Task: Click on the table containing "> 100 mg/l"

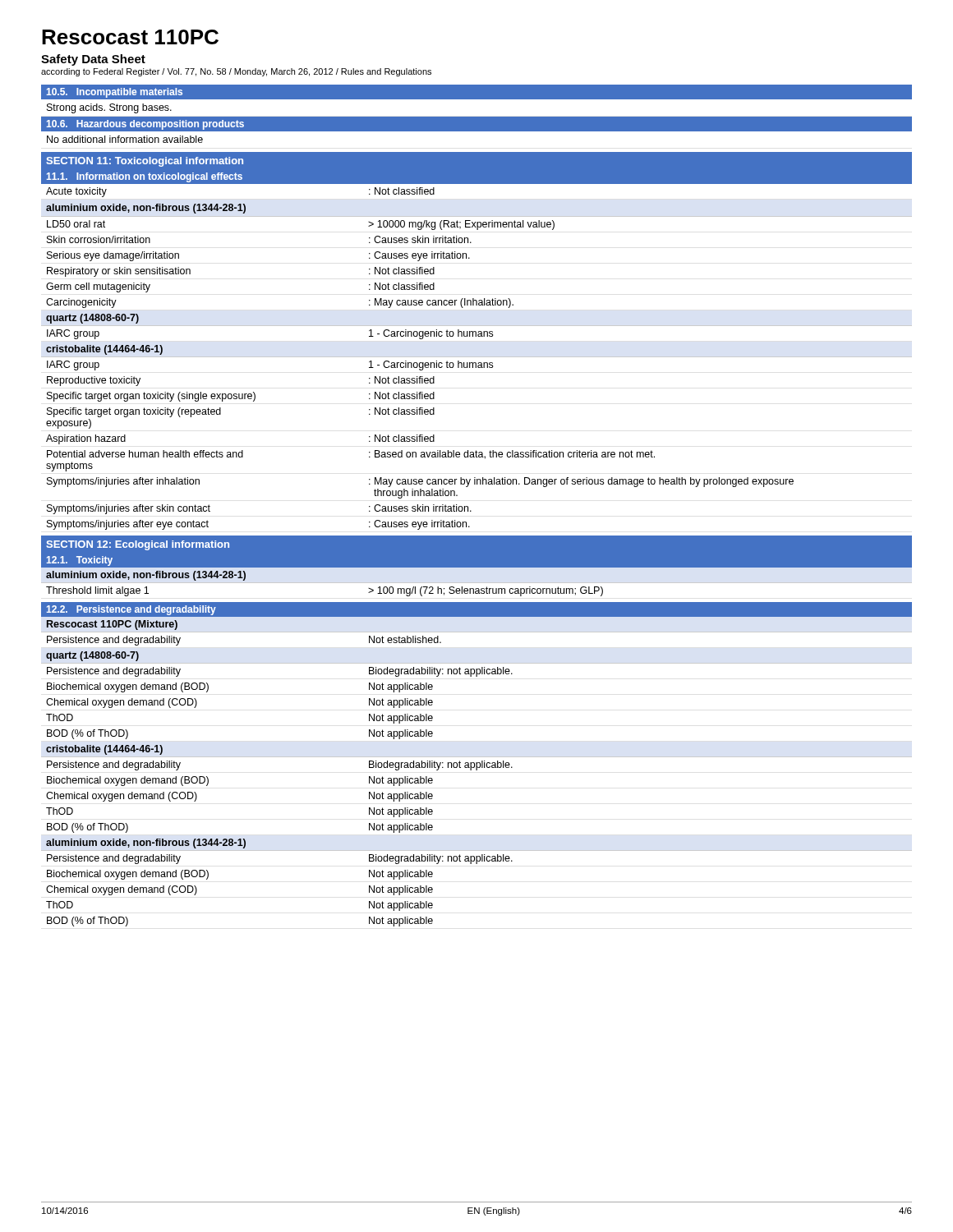Action: coord(476,583)
